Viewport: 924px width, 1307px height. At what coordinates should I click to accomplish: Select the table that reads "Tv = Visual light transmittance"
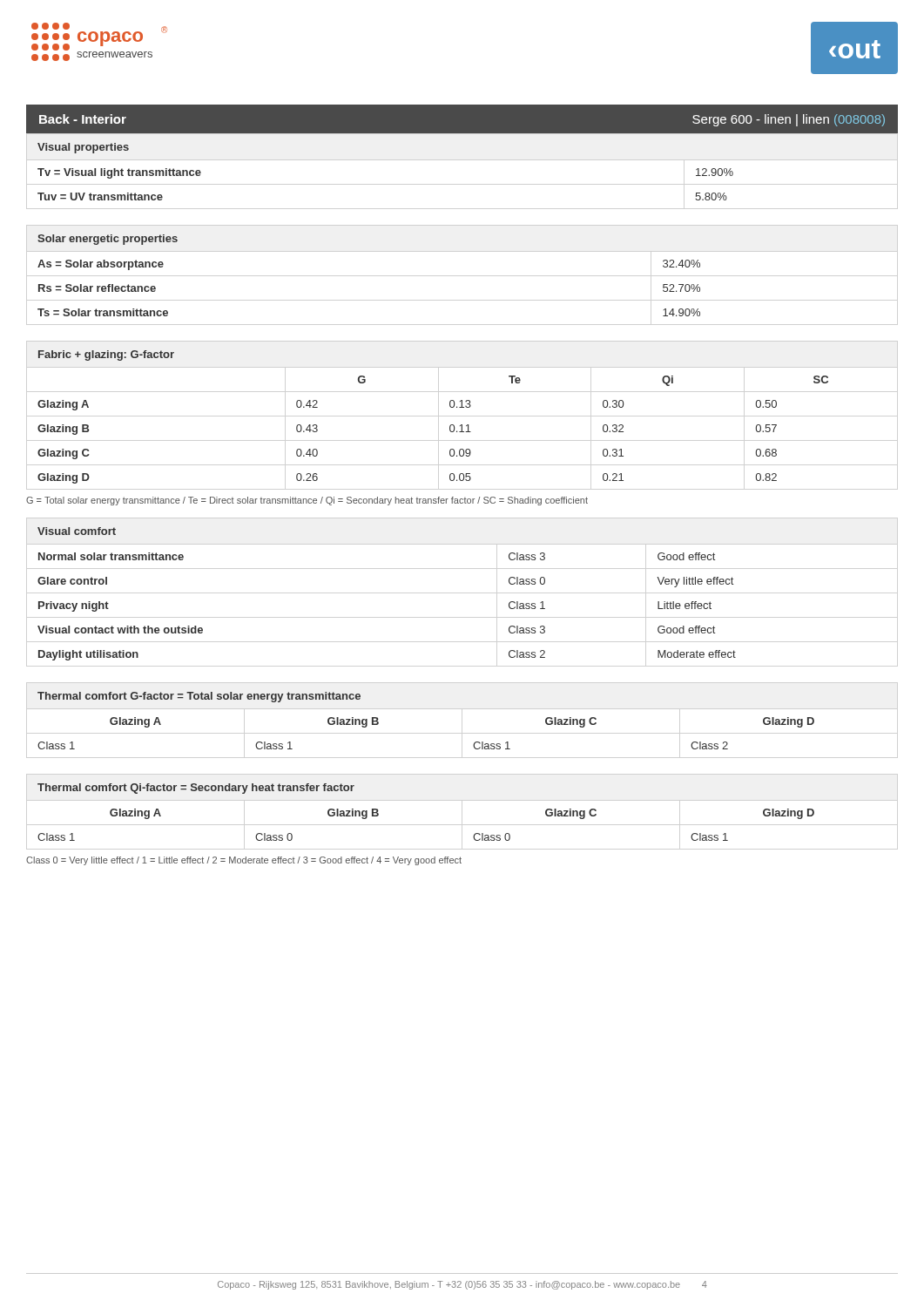click(462, 171)
